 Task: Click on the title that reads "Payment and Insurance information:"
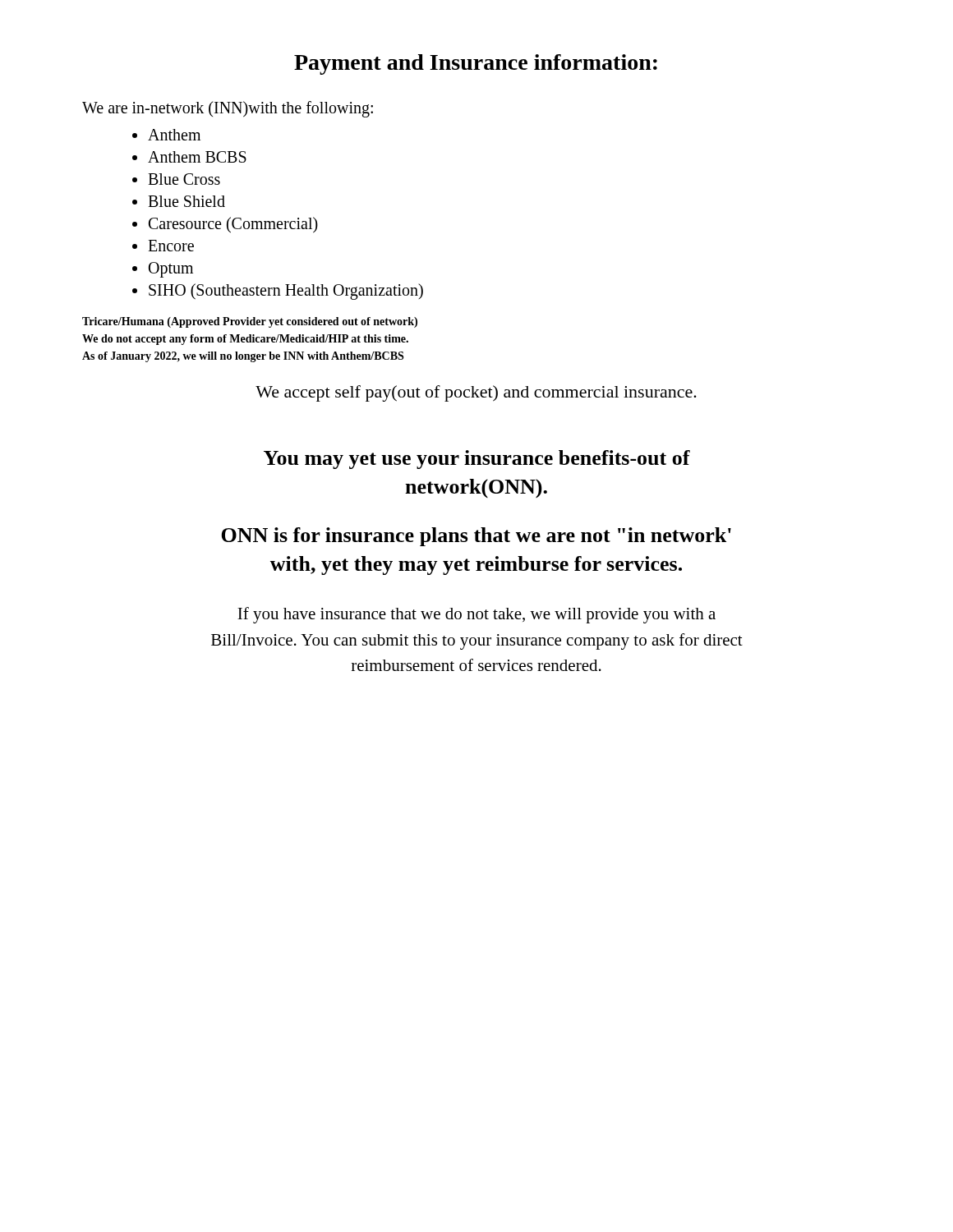476,62
